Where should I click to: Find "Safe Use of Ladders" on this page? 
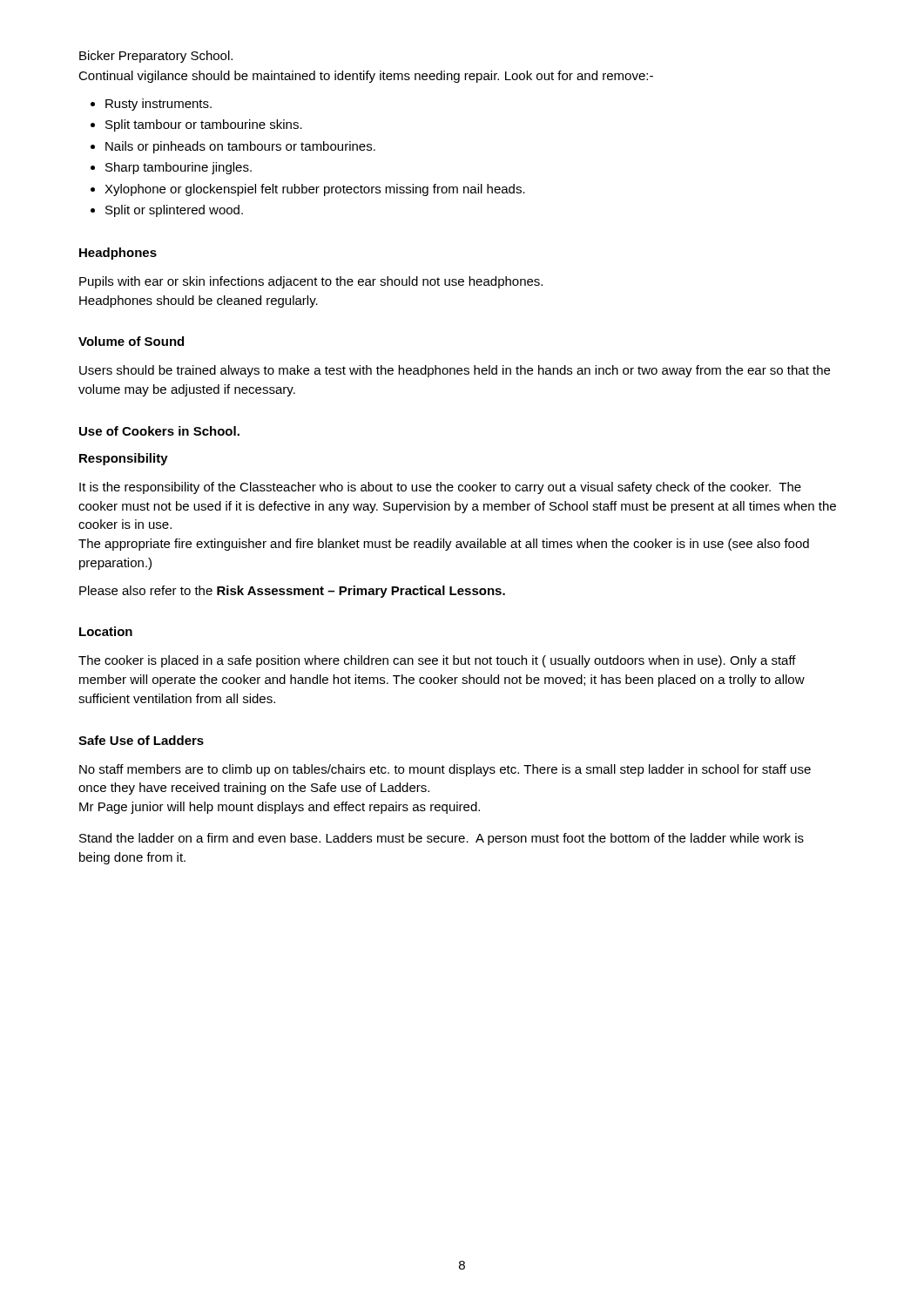coord(141,740)
